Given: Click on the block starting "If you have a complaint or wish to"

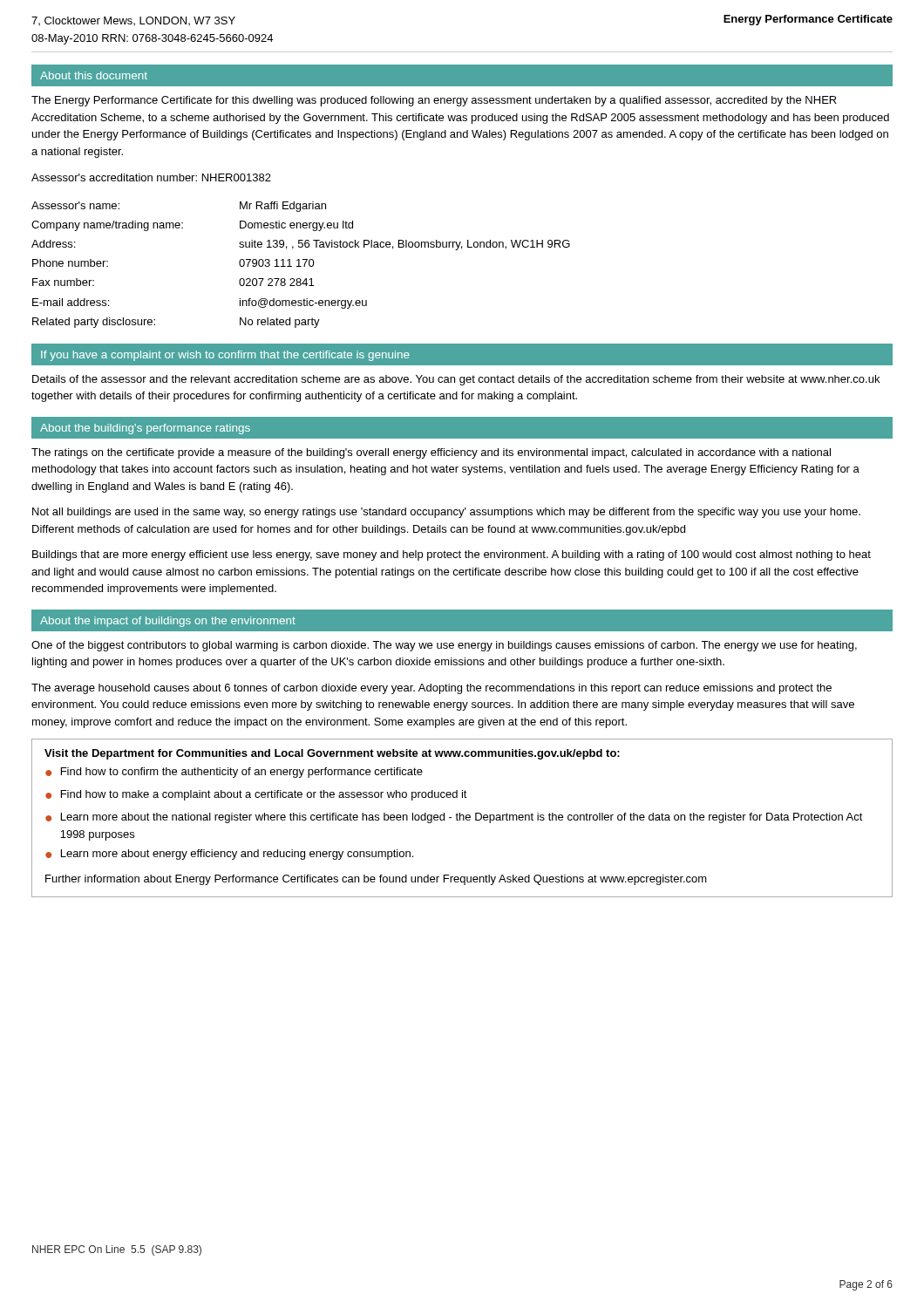Looking at the screenshot, I should [x=225, y=354].
